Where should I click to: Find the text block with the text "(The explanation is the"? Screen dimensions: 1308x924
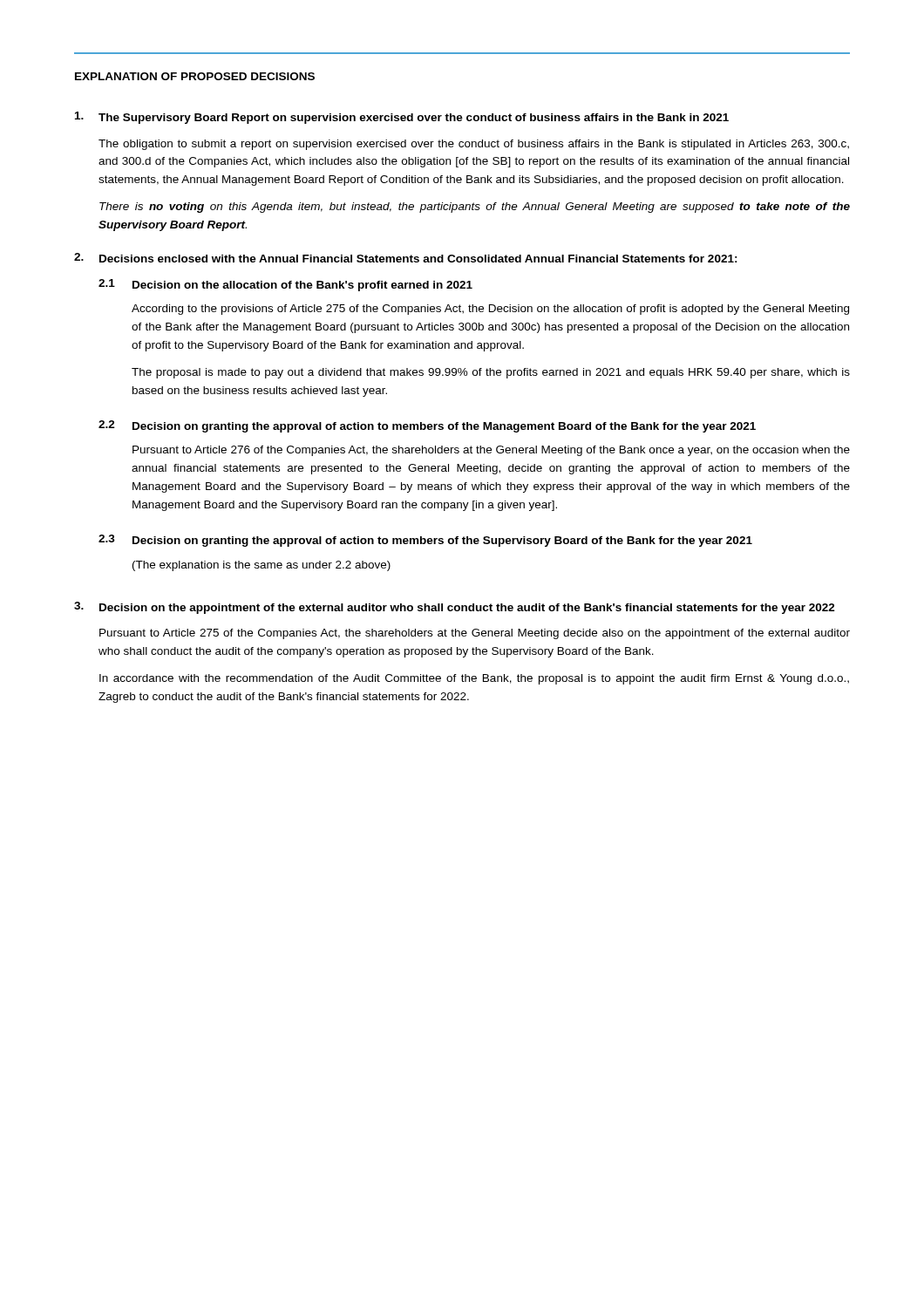[x=261, y=564]
